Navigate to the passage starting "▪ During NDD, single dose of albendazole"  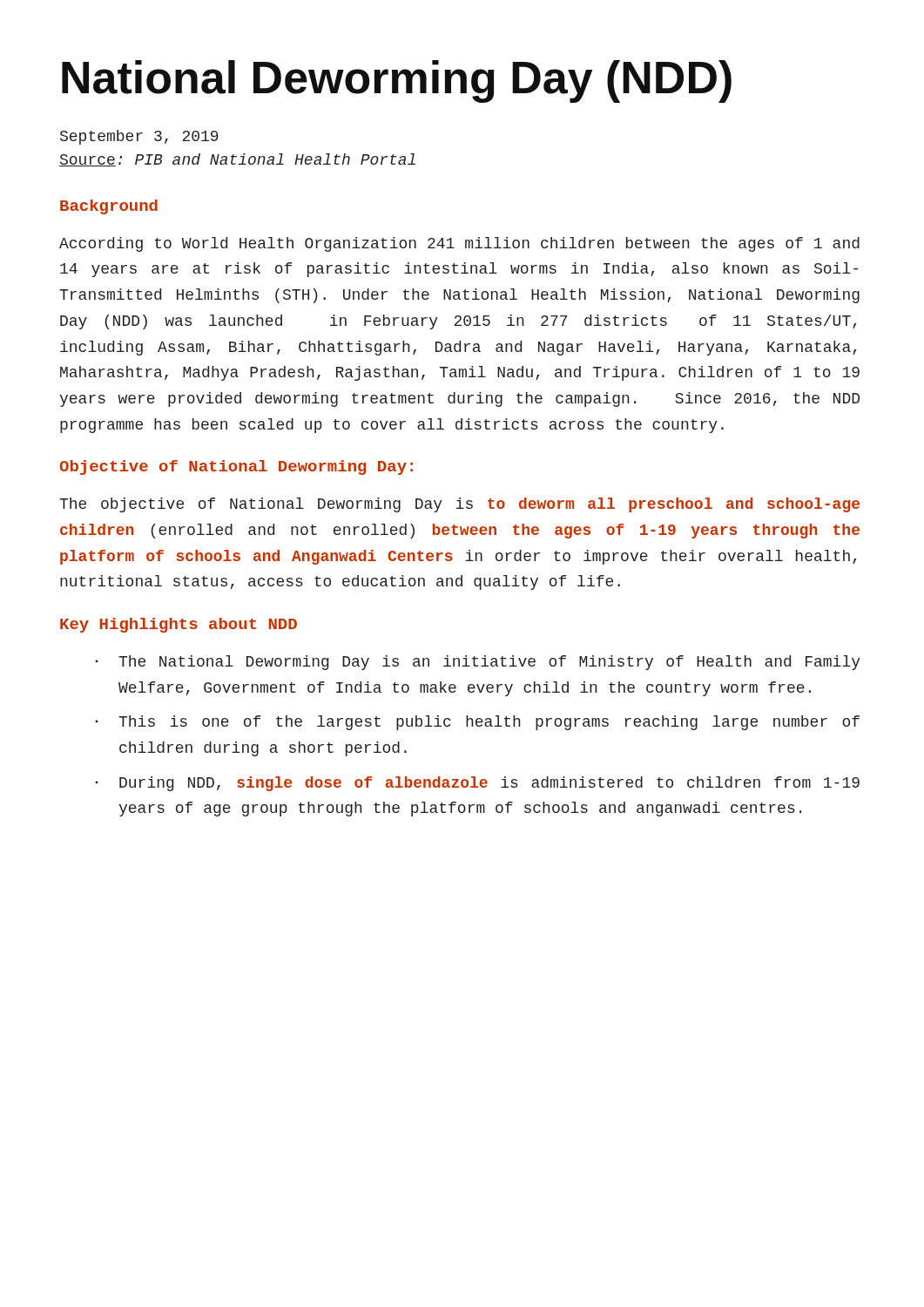click(x=477, y=797)
